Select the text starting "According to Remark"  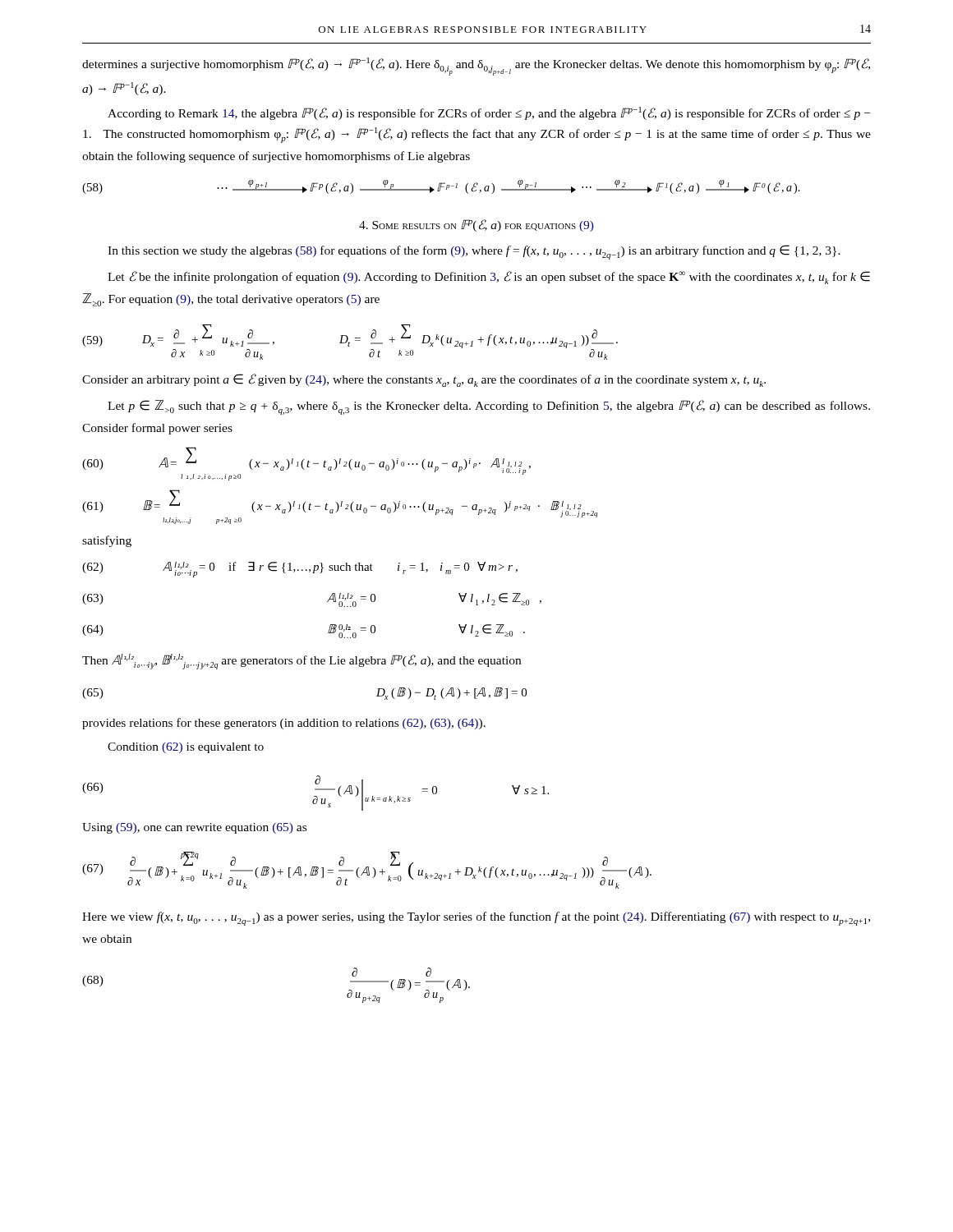coord(476,133)
